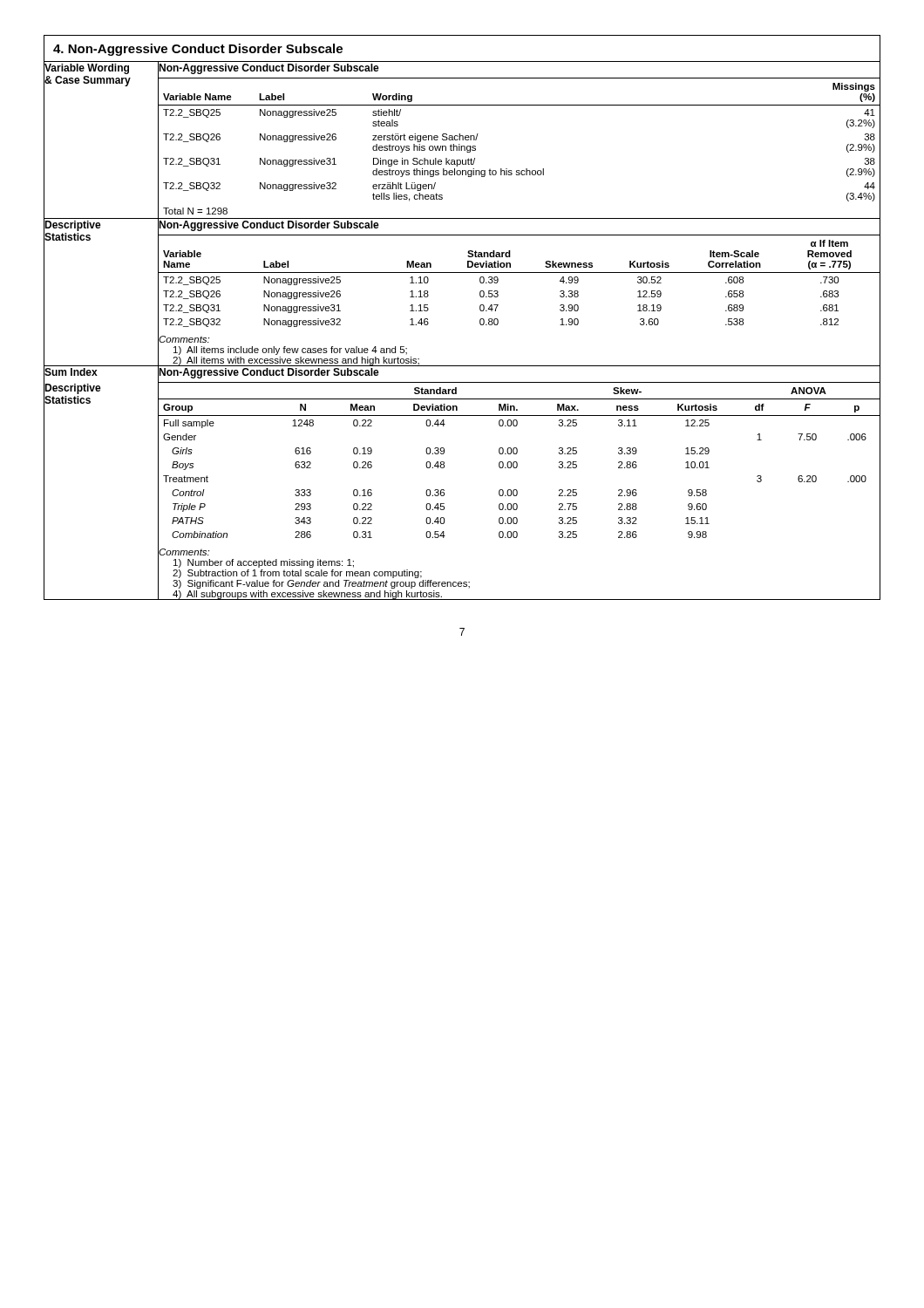Click on the table containing "Standard Deviation"
924x1308 pixels.
click(519, 282)
